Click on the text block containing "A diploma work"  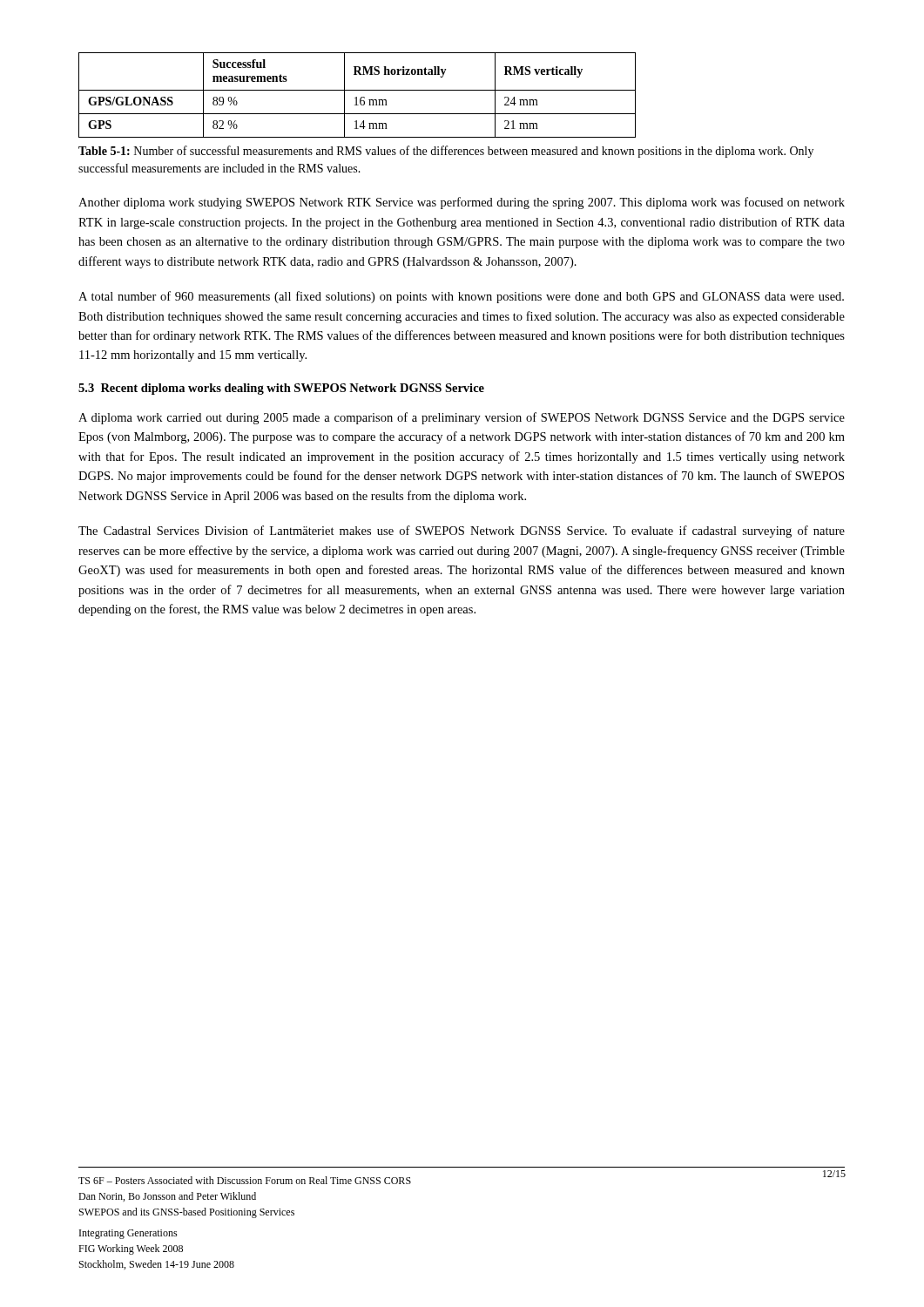pos(462,456)
